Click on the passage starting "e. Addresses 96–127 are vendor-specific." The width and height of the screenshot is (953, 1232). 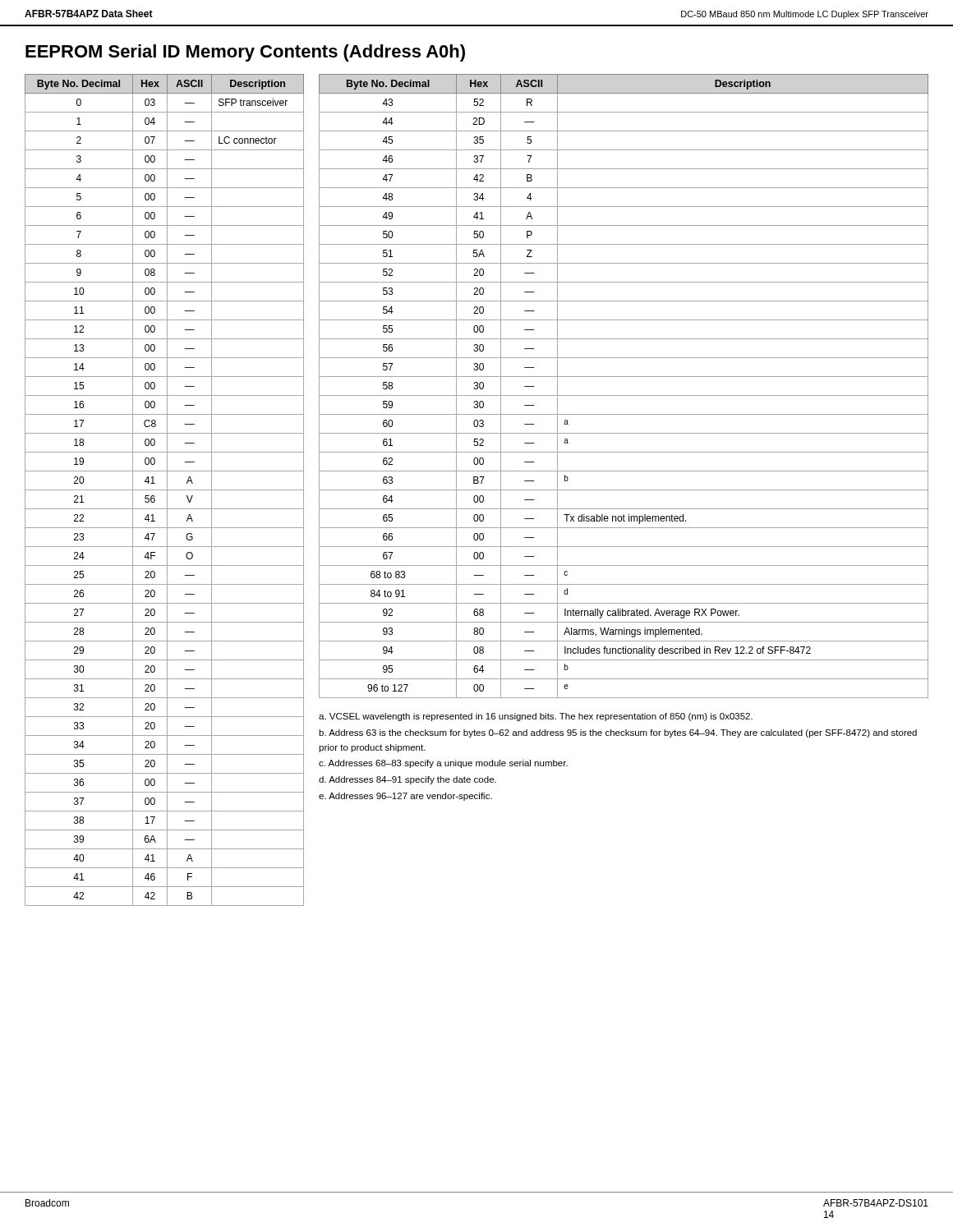tap(405, 797)
